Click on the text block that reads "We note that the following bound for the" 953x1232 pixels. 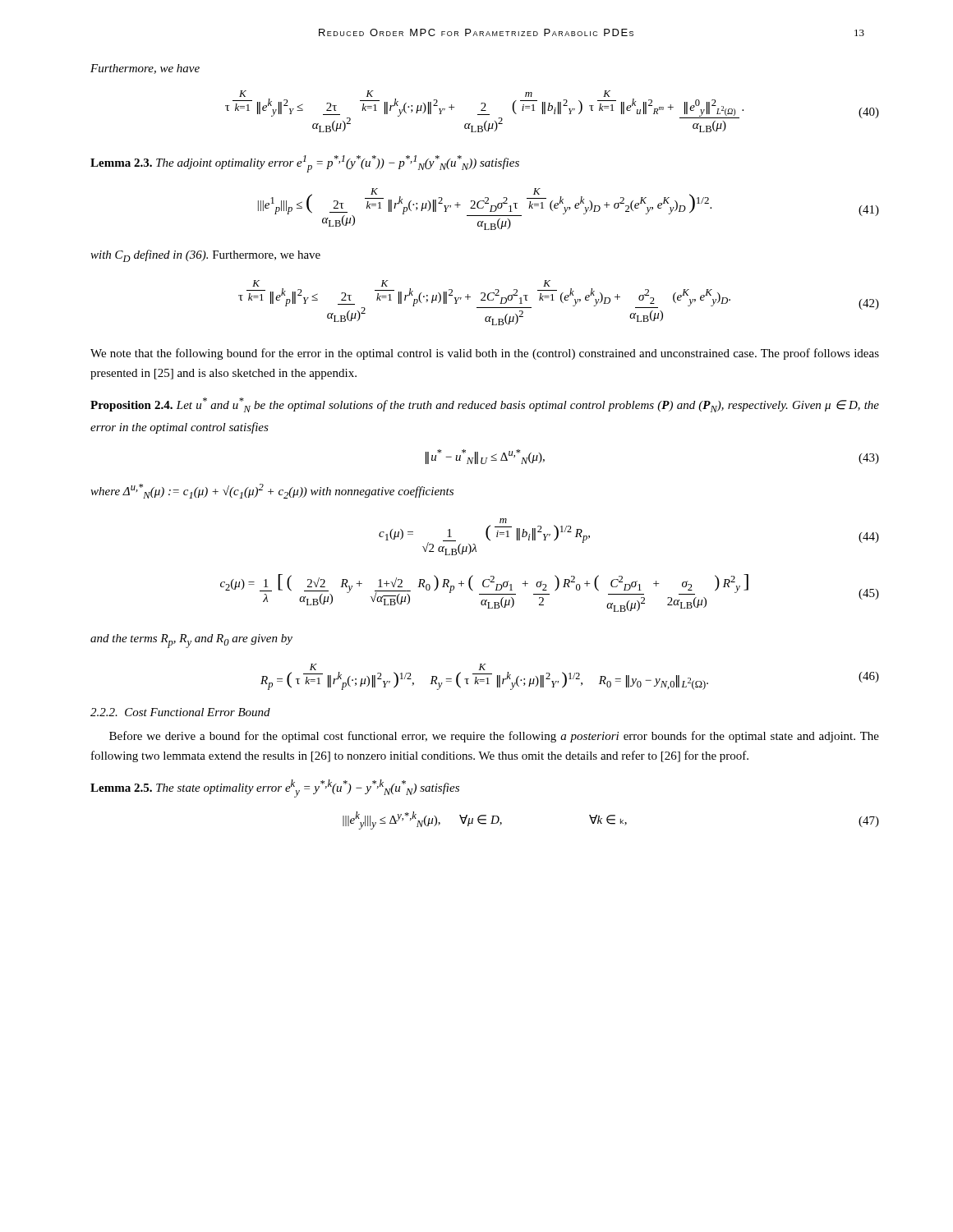point(485,363)
